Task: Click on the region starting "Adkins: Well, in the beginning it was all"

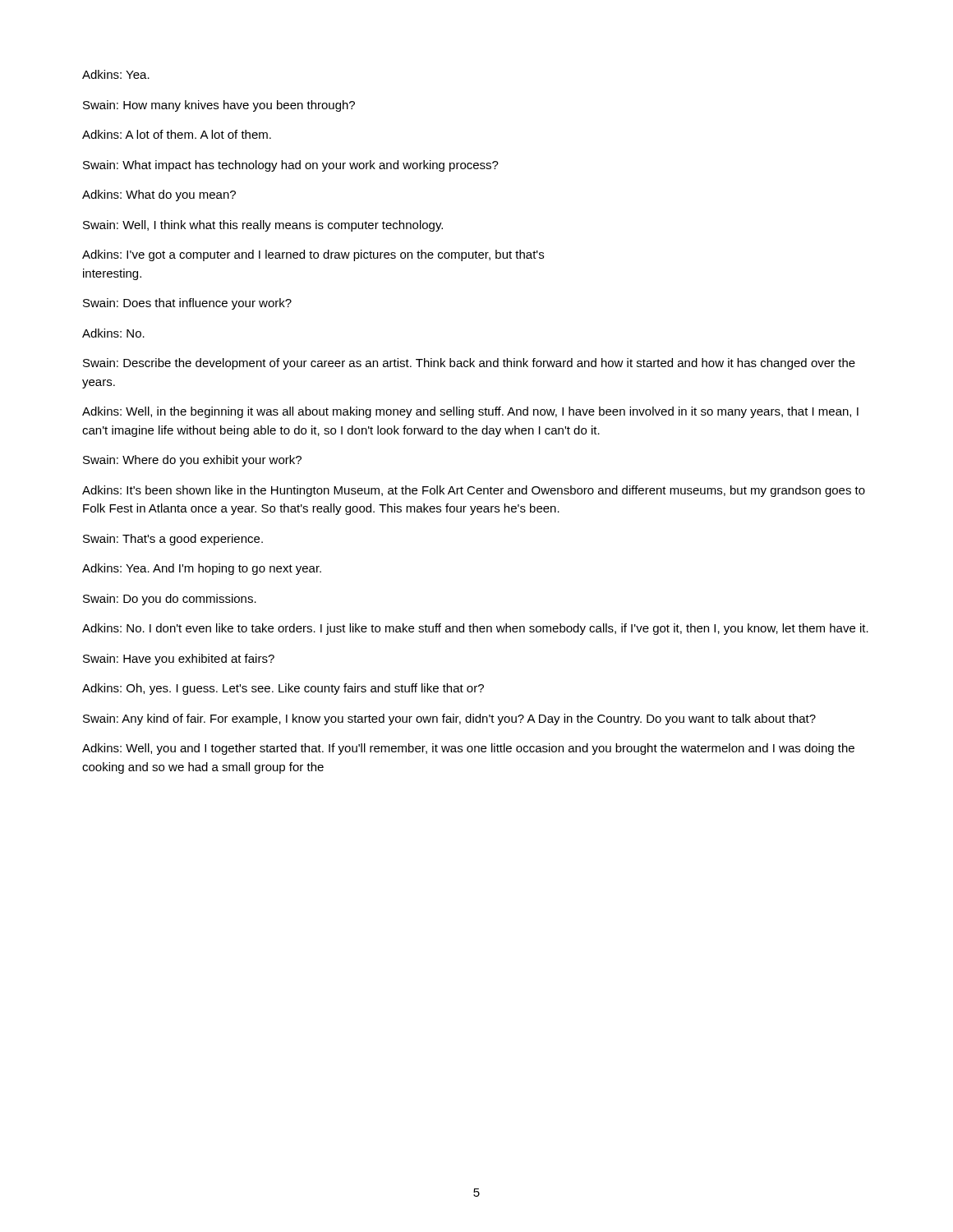Action: point(471,420)
